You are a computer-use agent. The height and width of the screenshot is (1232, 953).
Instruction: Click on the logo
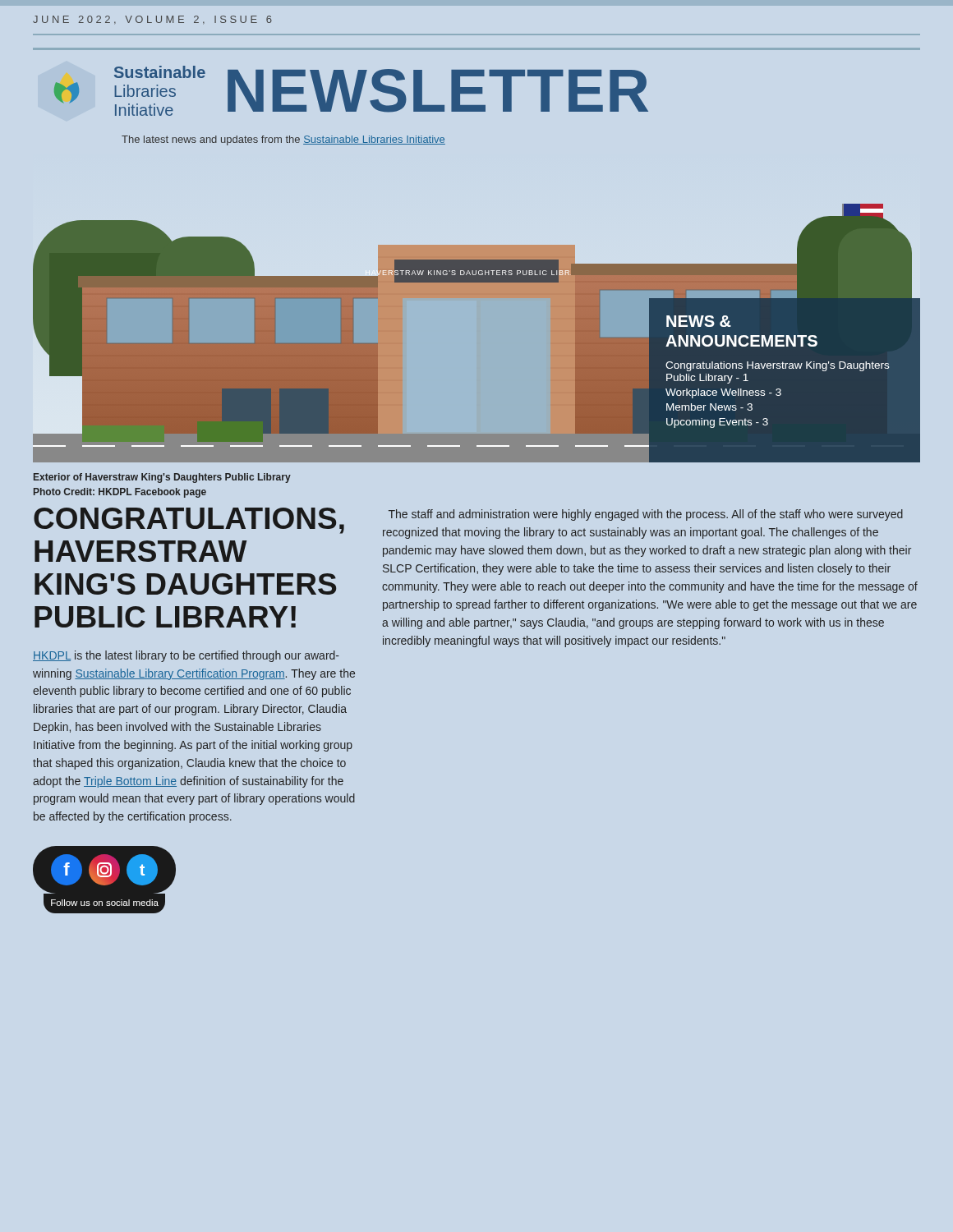[195, 880]
